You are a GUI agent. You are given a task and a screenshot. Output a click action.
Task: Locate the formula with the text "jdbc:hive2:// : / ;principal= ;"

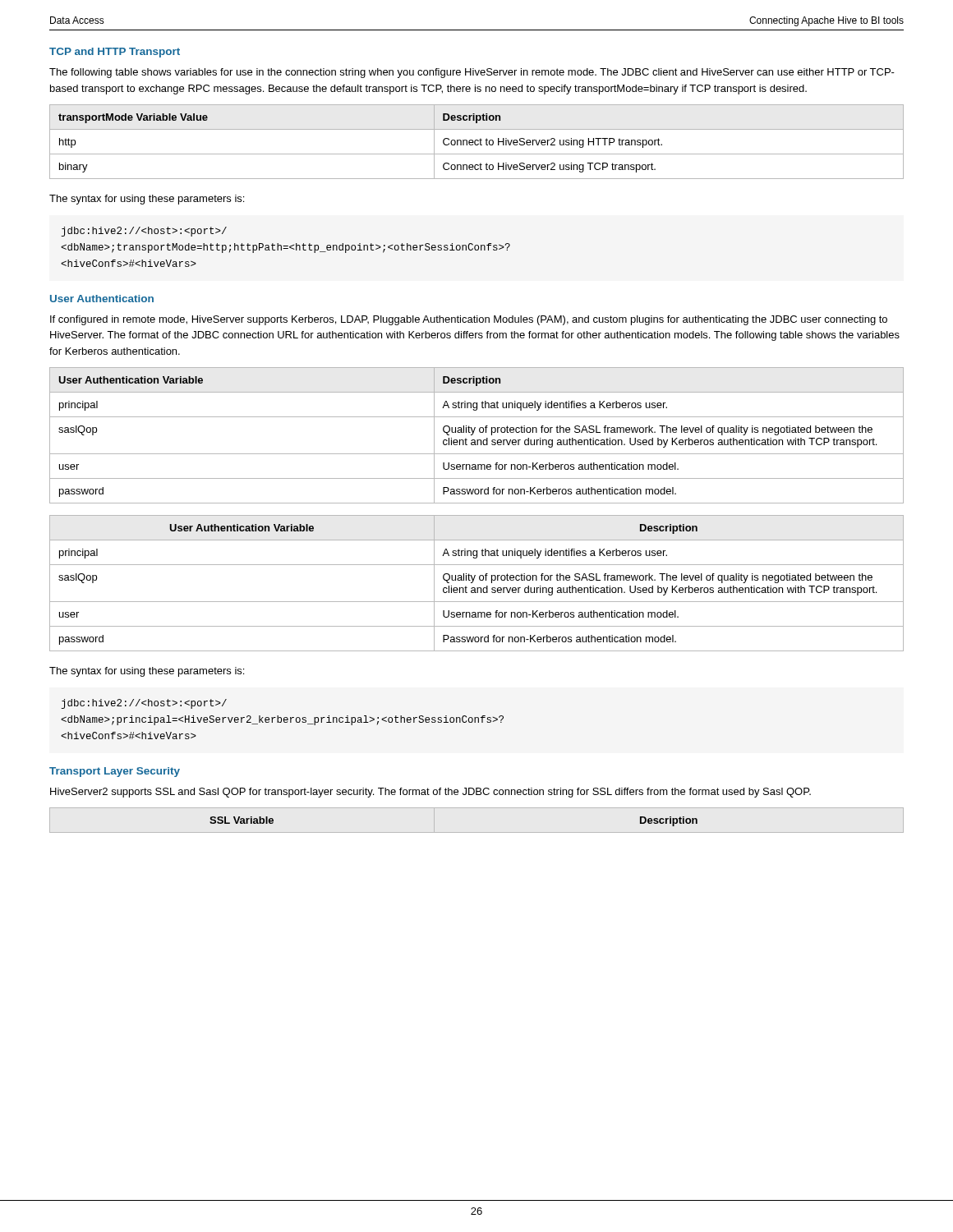click(283, 720)
